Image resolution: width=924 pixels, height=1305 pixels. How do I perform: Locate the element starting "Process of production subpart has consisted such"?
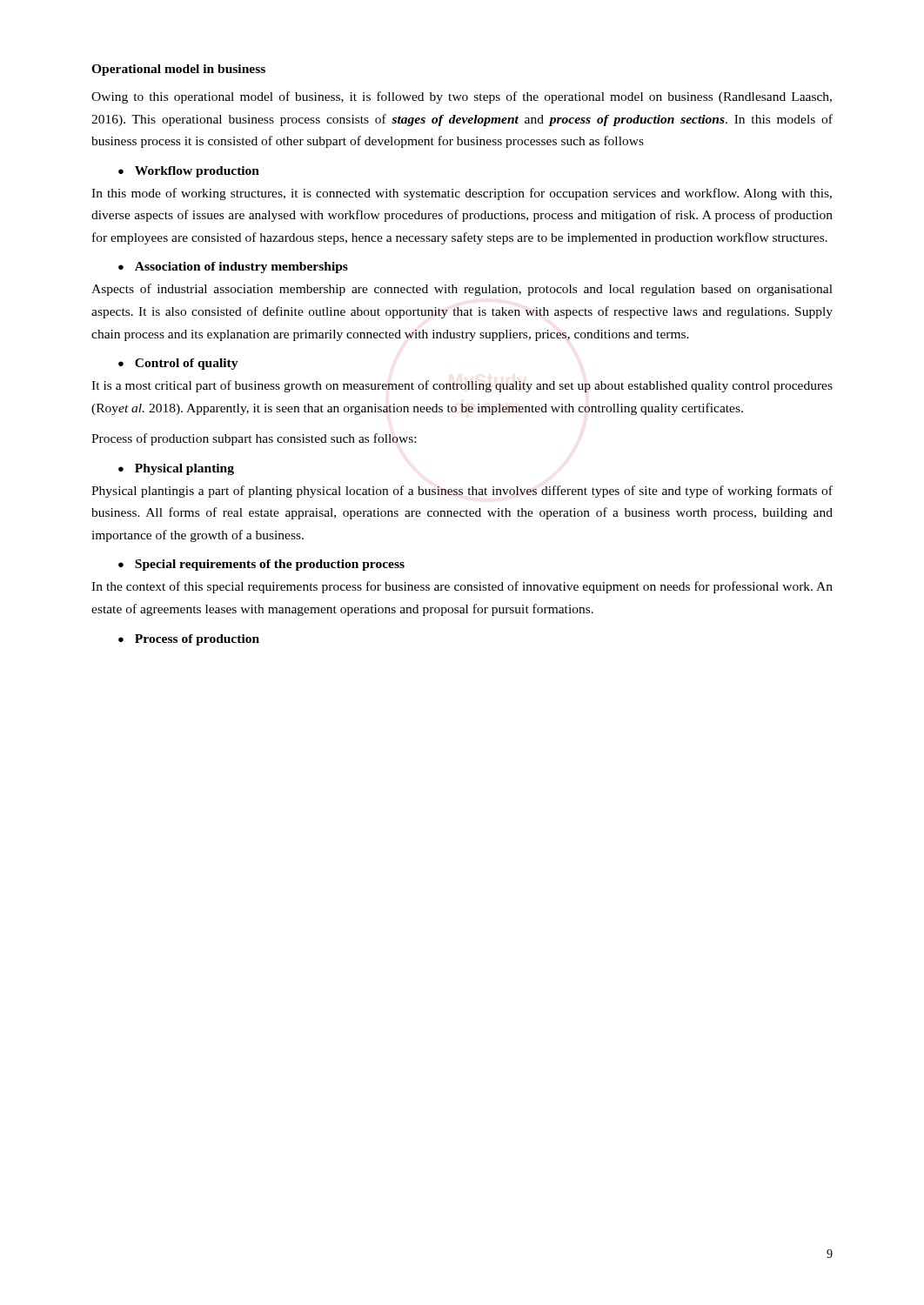pos(254,438)
